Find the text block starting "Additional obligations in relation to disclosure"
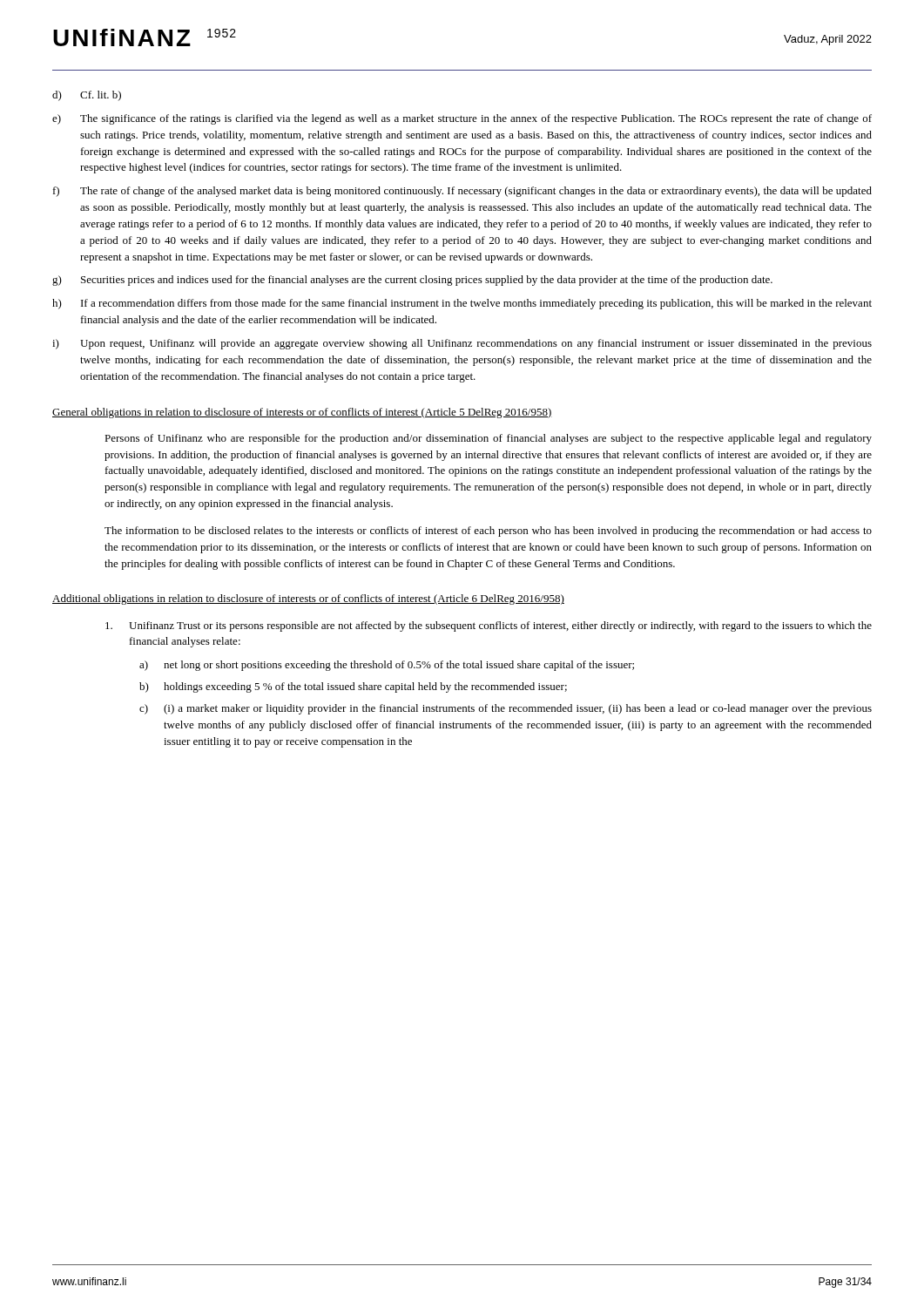 click(x=308, y=599)
